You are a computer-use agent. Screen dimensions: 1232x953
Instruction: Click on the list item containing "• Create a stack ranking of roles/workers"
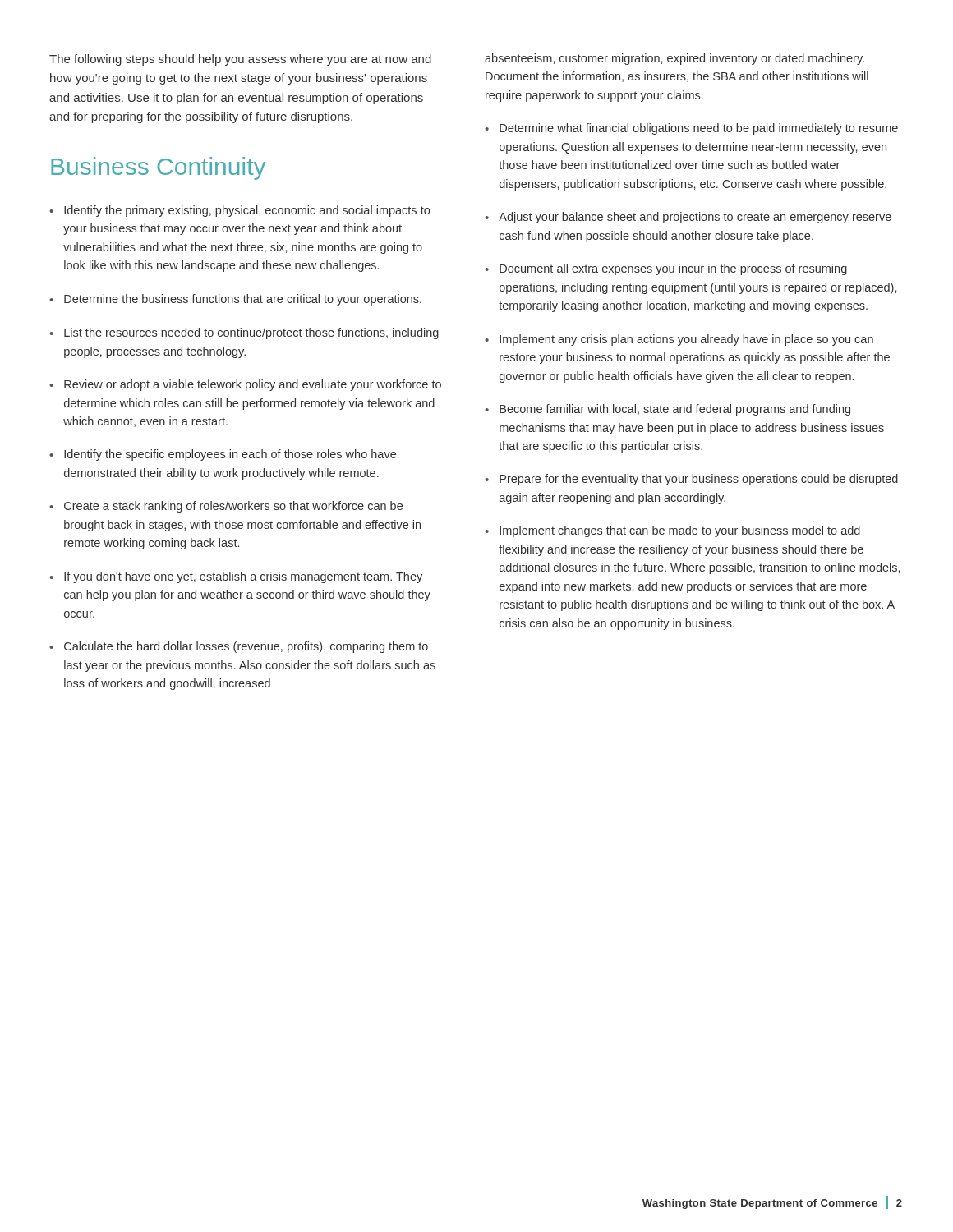[246, 525]
